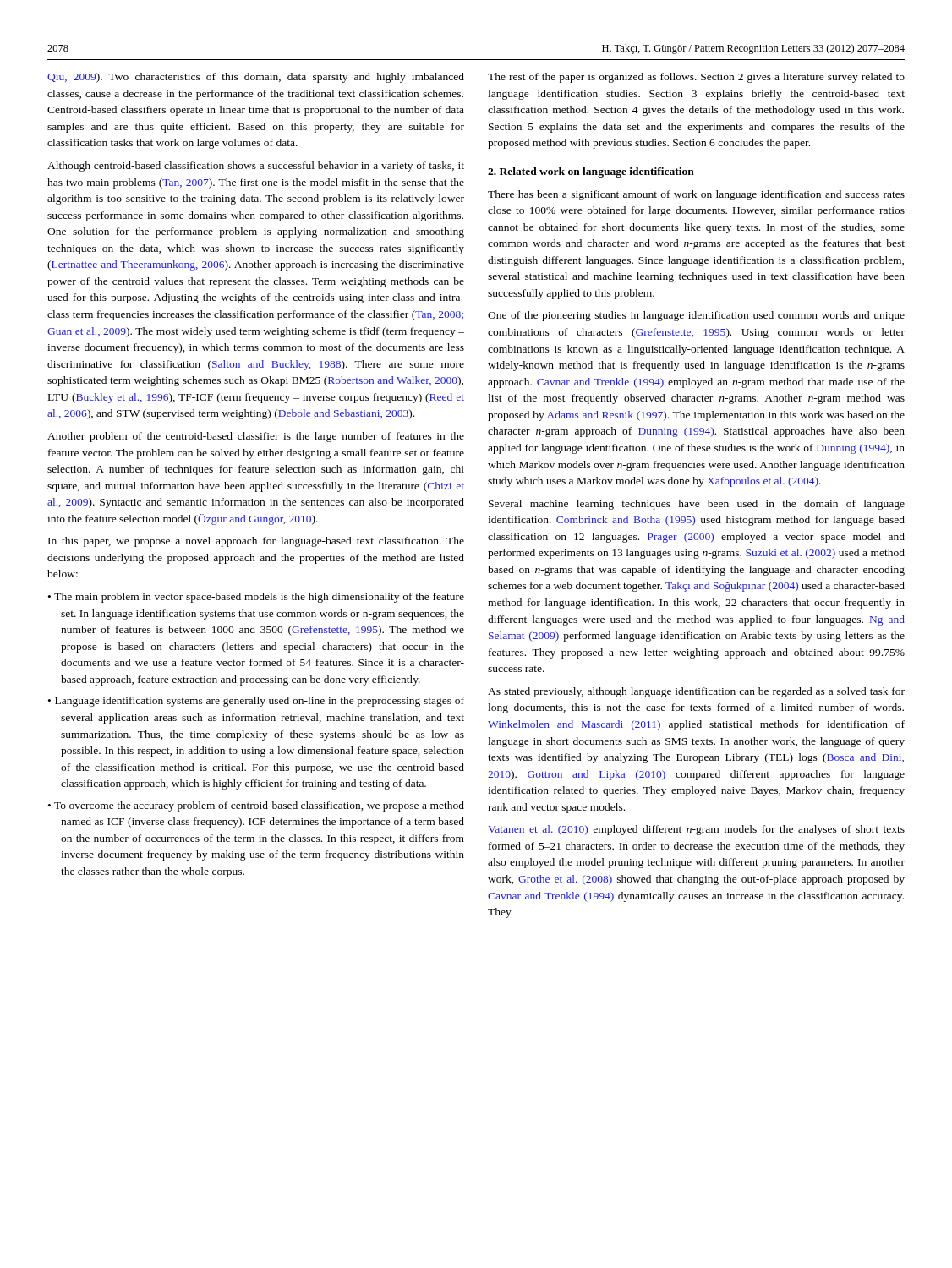Locate the block starting "As stated previously,"
Screen dimensions: 1268x952
tap(696, 749)
